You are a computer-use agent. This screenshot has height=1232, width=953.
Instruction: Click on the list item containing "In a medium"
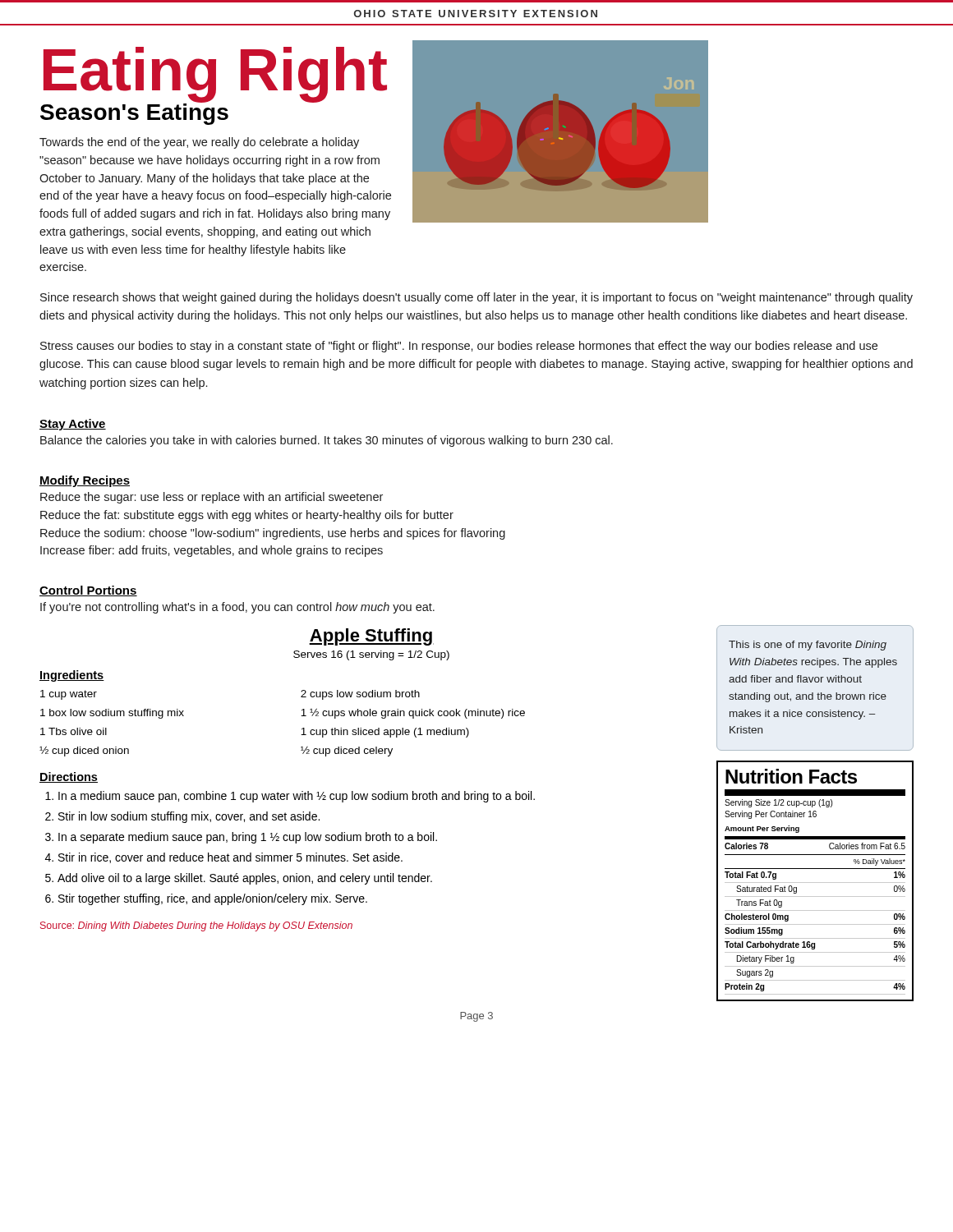click(297, 796)
